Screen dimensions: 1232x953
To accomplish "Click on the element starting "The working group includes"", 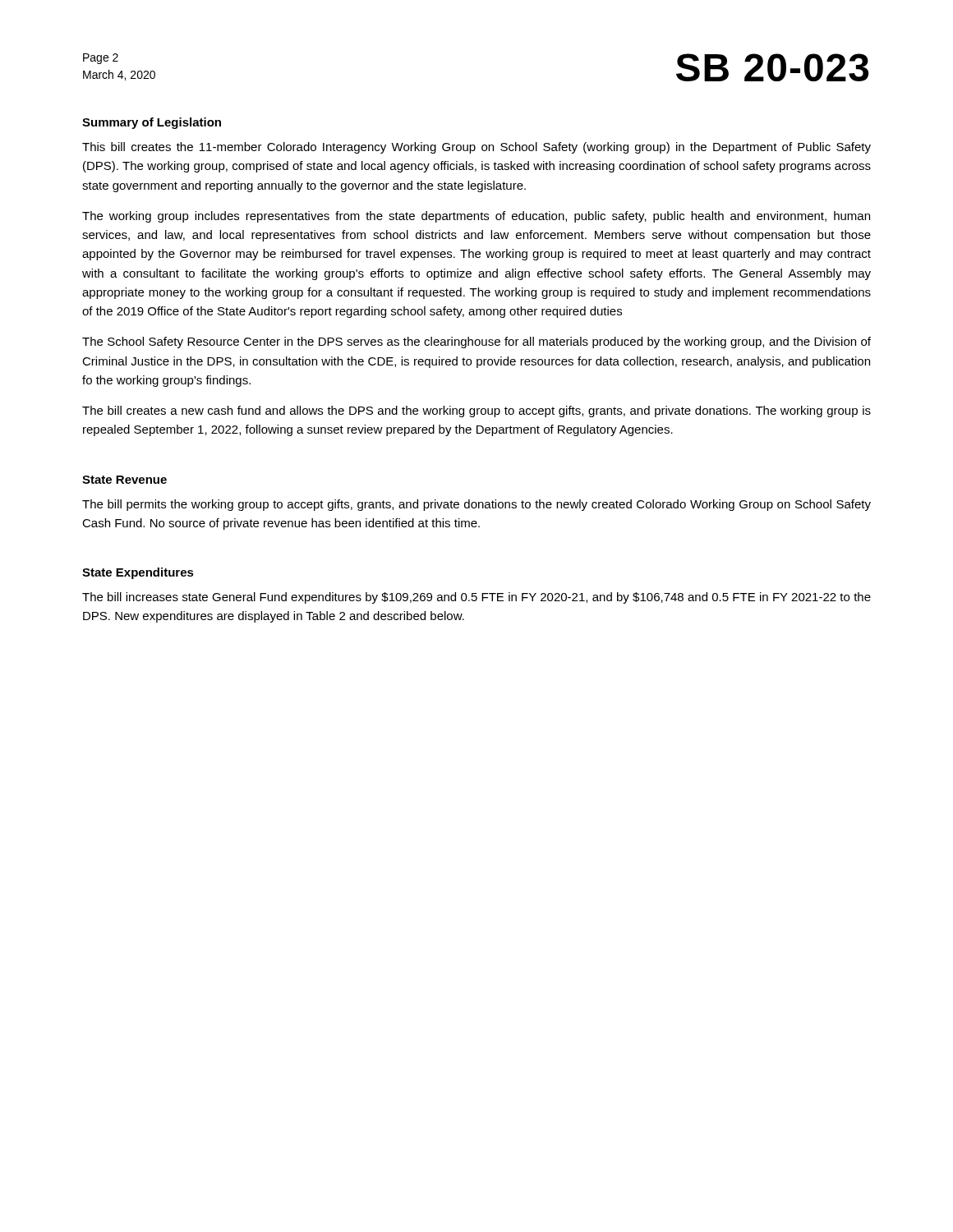I will point(476,263).
